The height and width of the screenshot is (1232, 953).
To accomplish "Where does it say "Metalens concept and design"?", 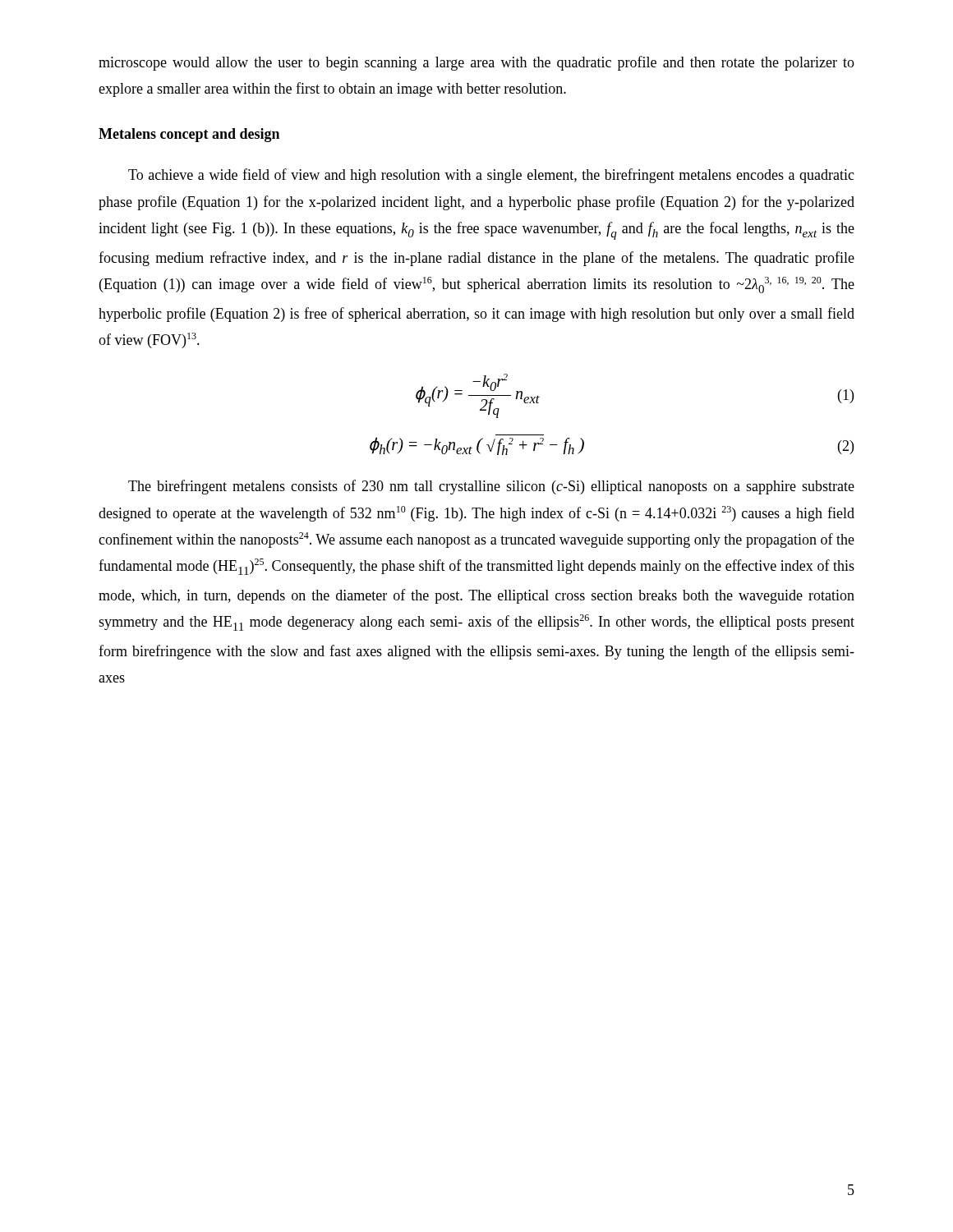I will 189,135.
